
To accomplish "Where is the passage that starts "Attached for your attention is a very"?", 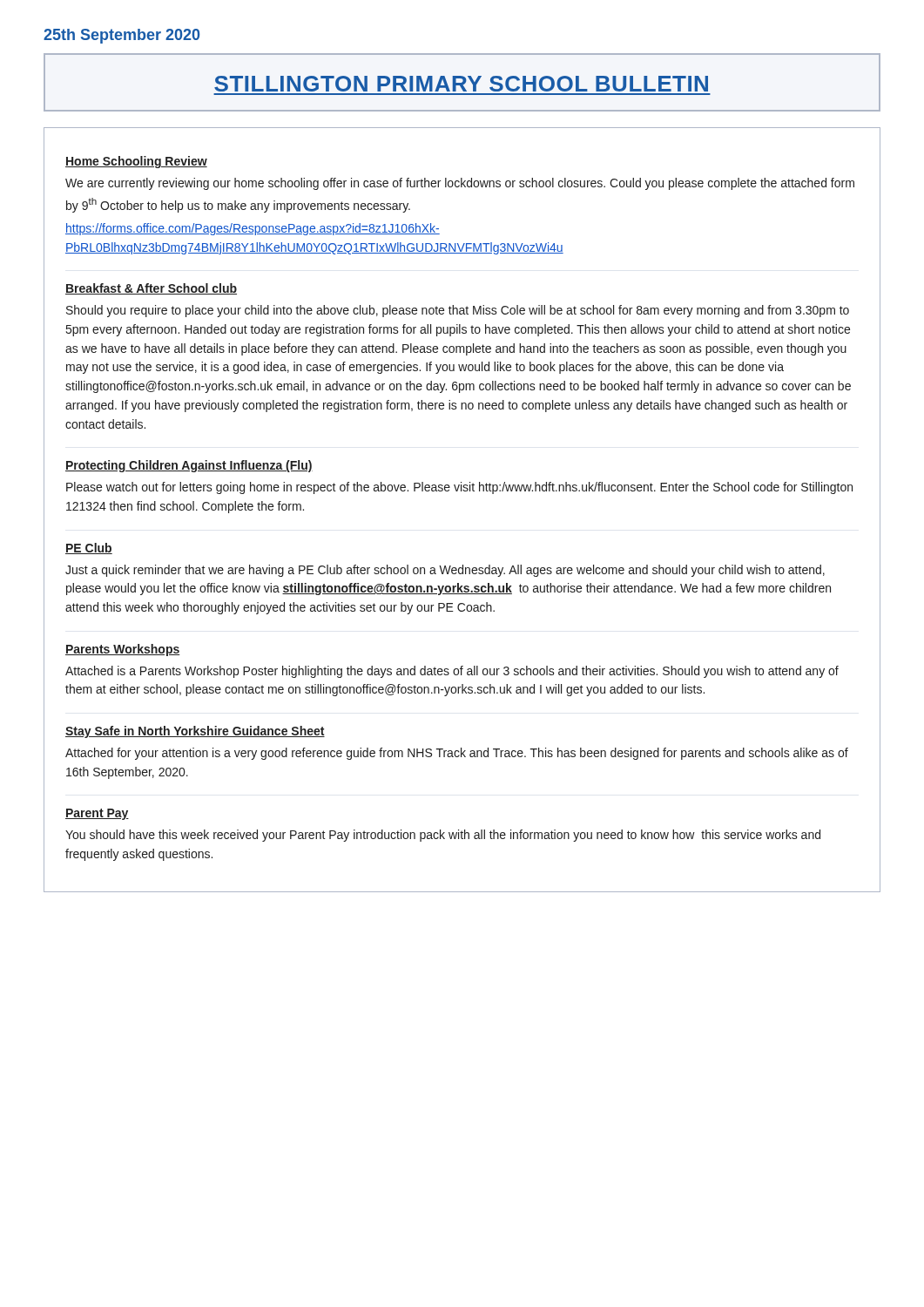I will 462,763.
